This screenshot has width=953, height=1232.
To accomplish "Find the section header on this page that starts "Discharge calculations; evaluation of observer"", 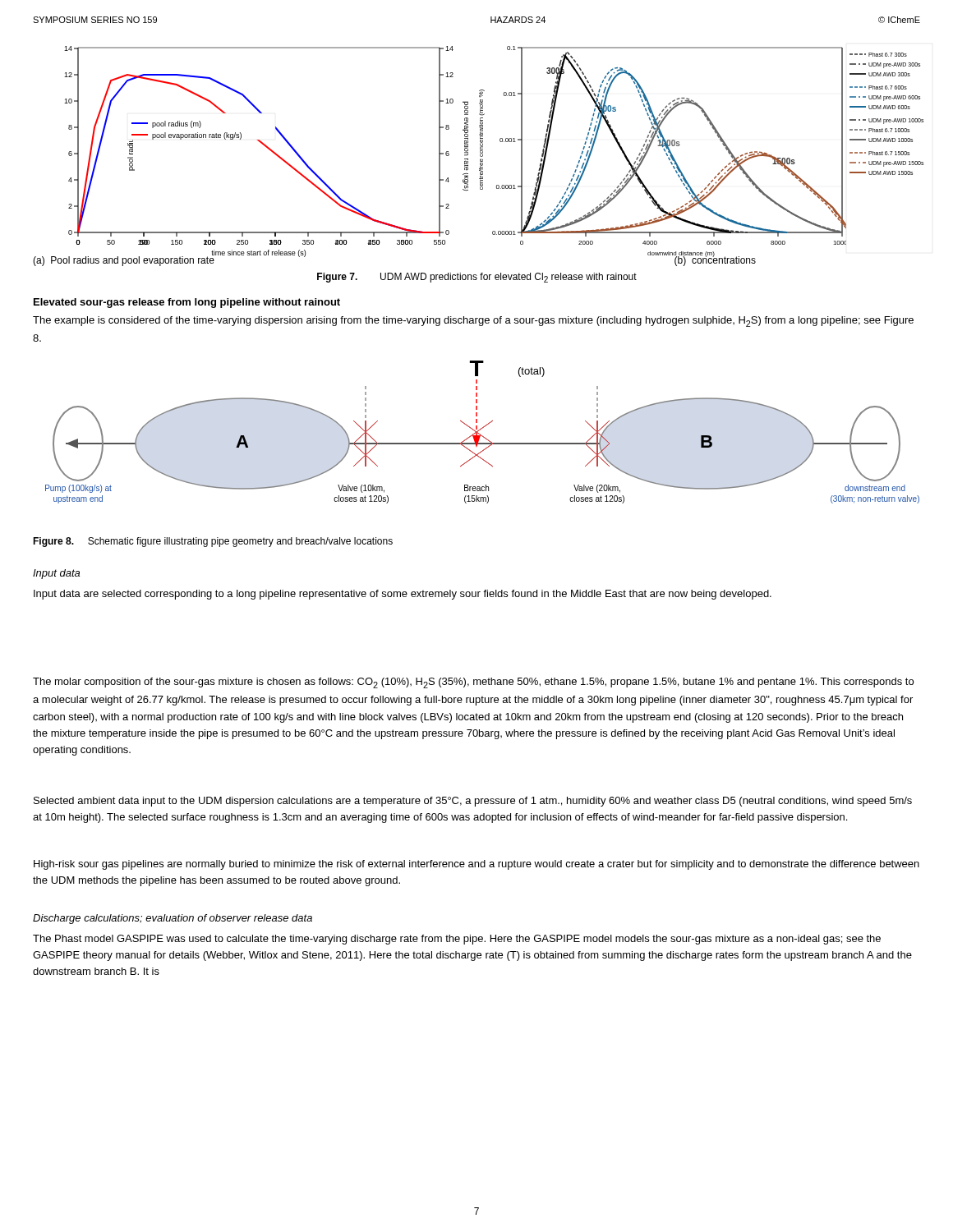I will [173, 918].
